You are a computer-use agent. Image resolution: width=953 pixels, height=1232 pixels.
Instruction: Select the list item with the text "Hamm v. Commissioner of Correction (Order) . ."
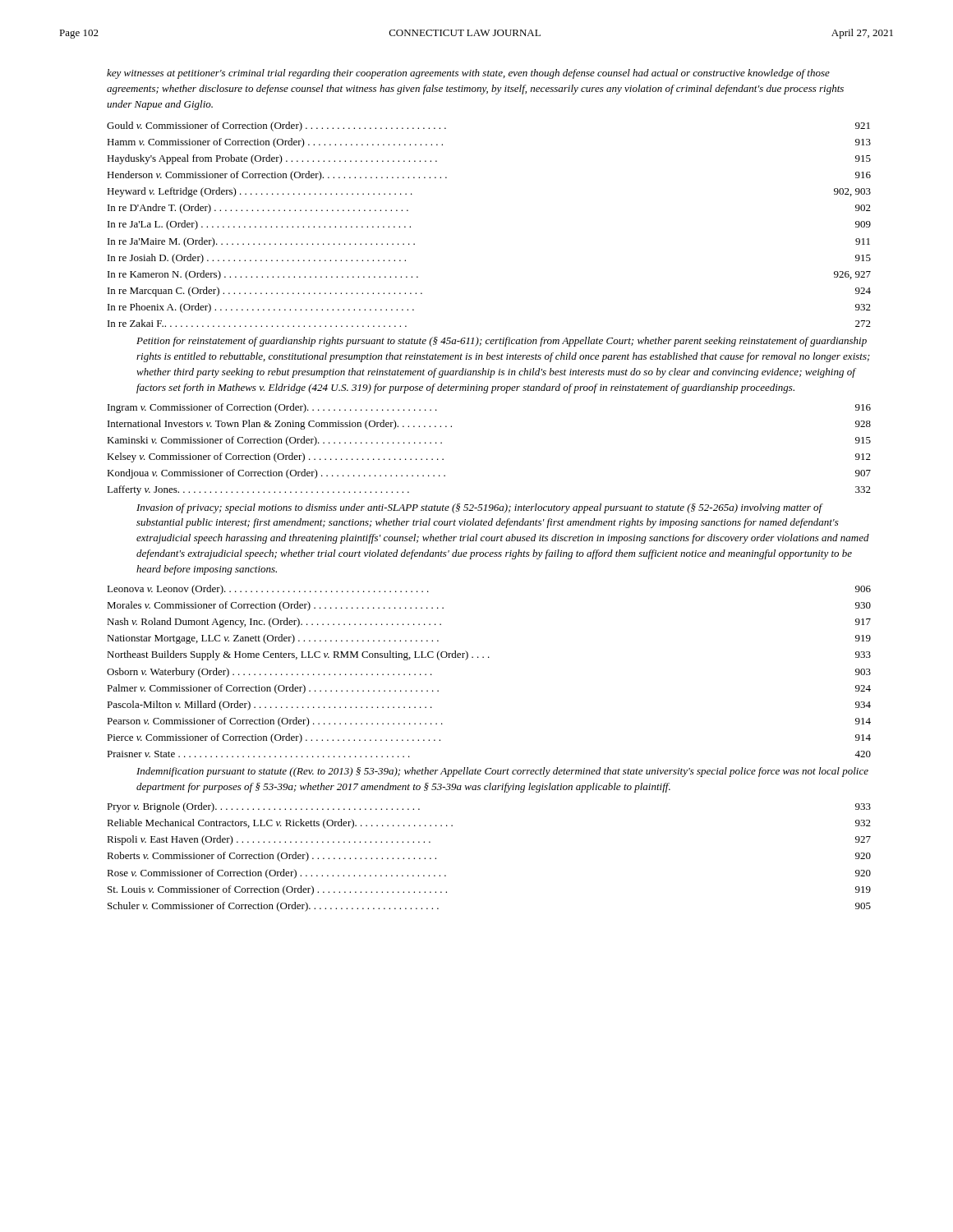coord(204,143)
